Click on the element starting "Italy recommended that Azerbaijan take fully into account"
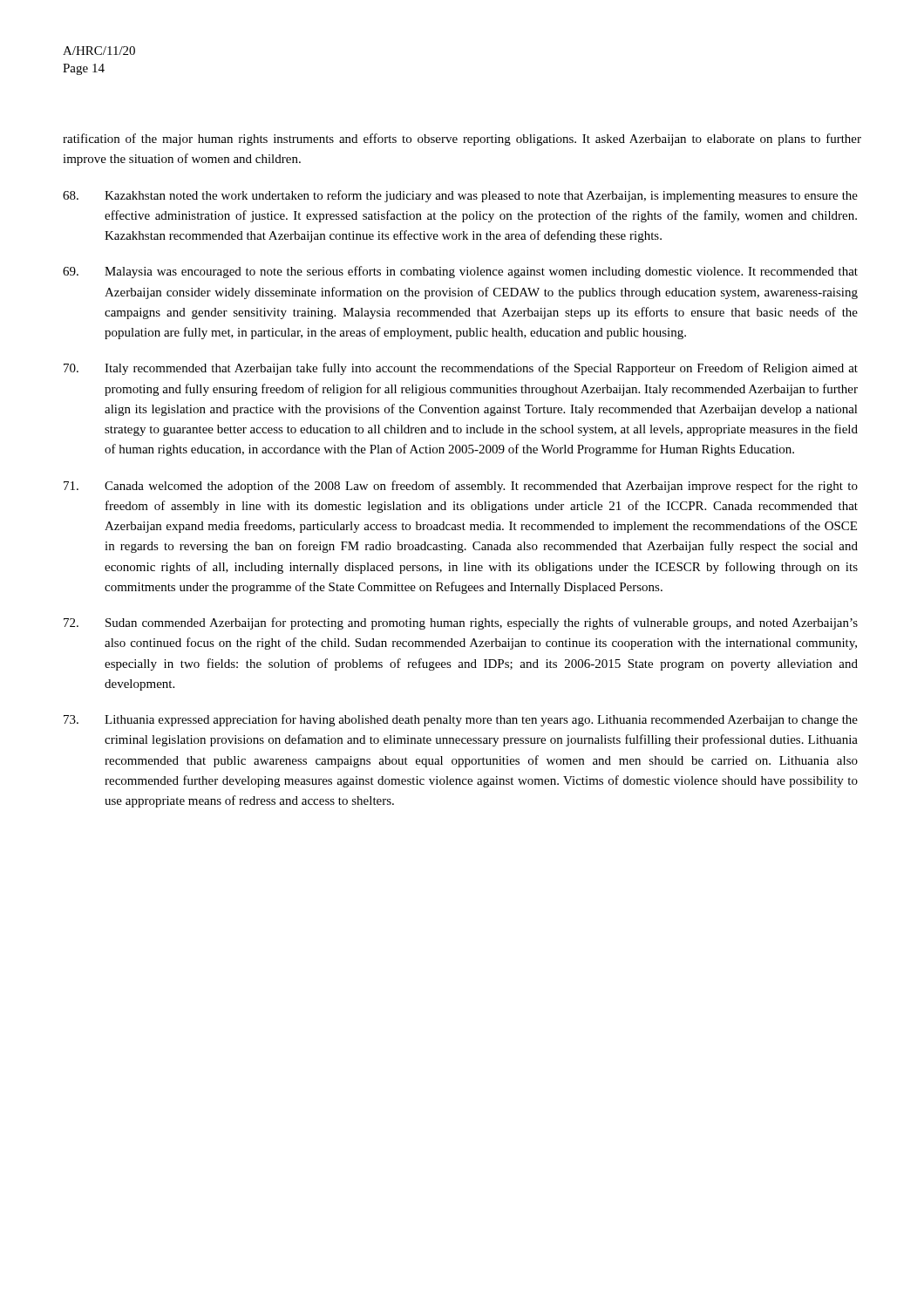This screenshot has width=924, height=1308. (x=460, y=409)
